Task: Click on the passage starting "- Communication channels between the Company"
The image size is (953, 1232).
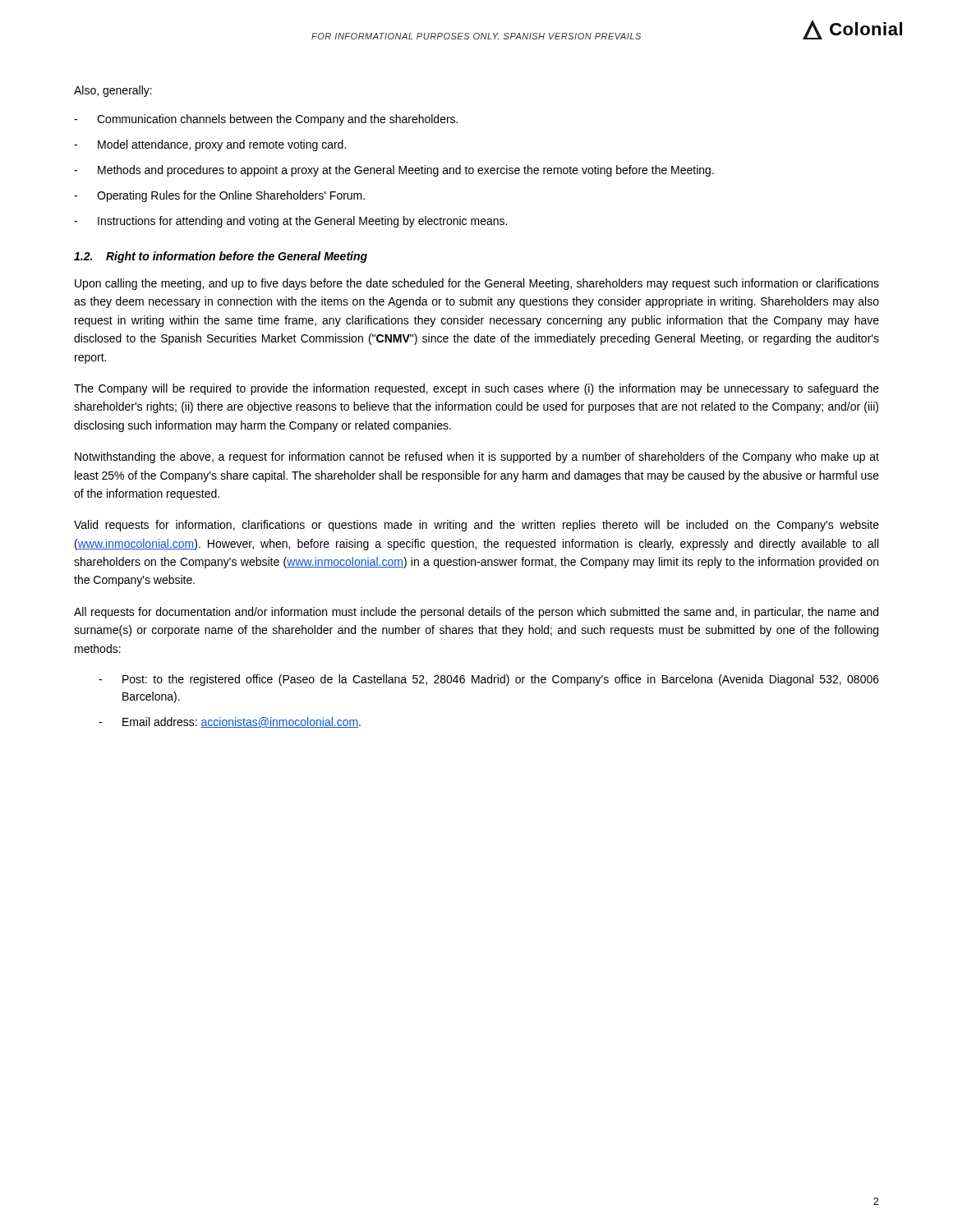Action: (x=266, y=120)
